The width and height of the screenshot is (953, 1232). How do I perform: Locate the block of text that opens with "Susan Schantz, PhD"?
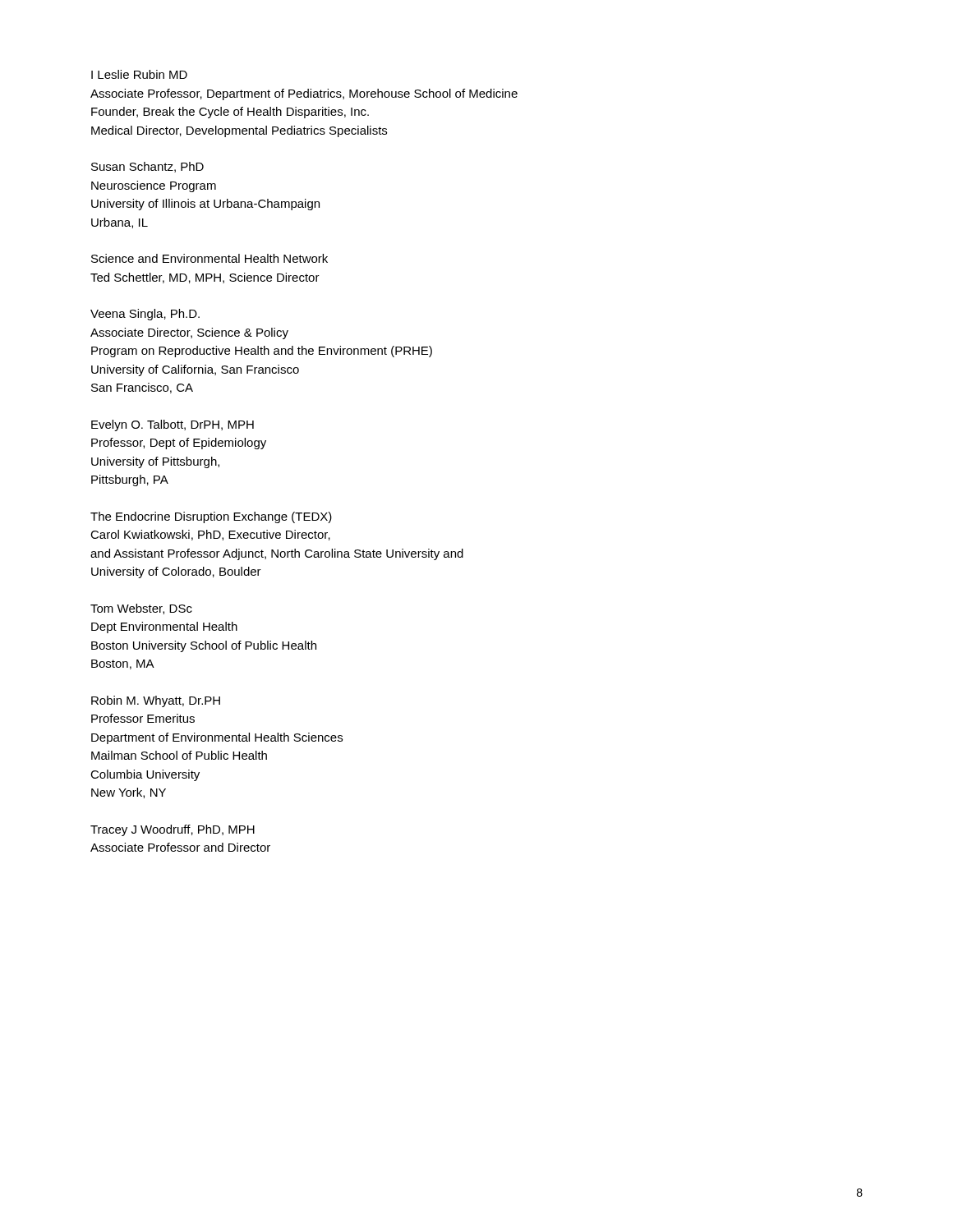click(x=205, y=194)
